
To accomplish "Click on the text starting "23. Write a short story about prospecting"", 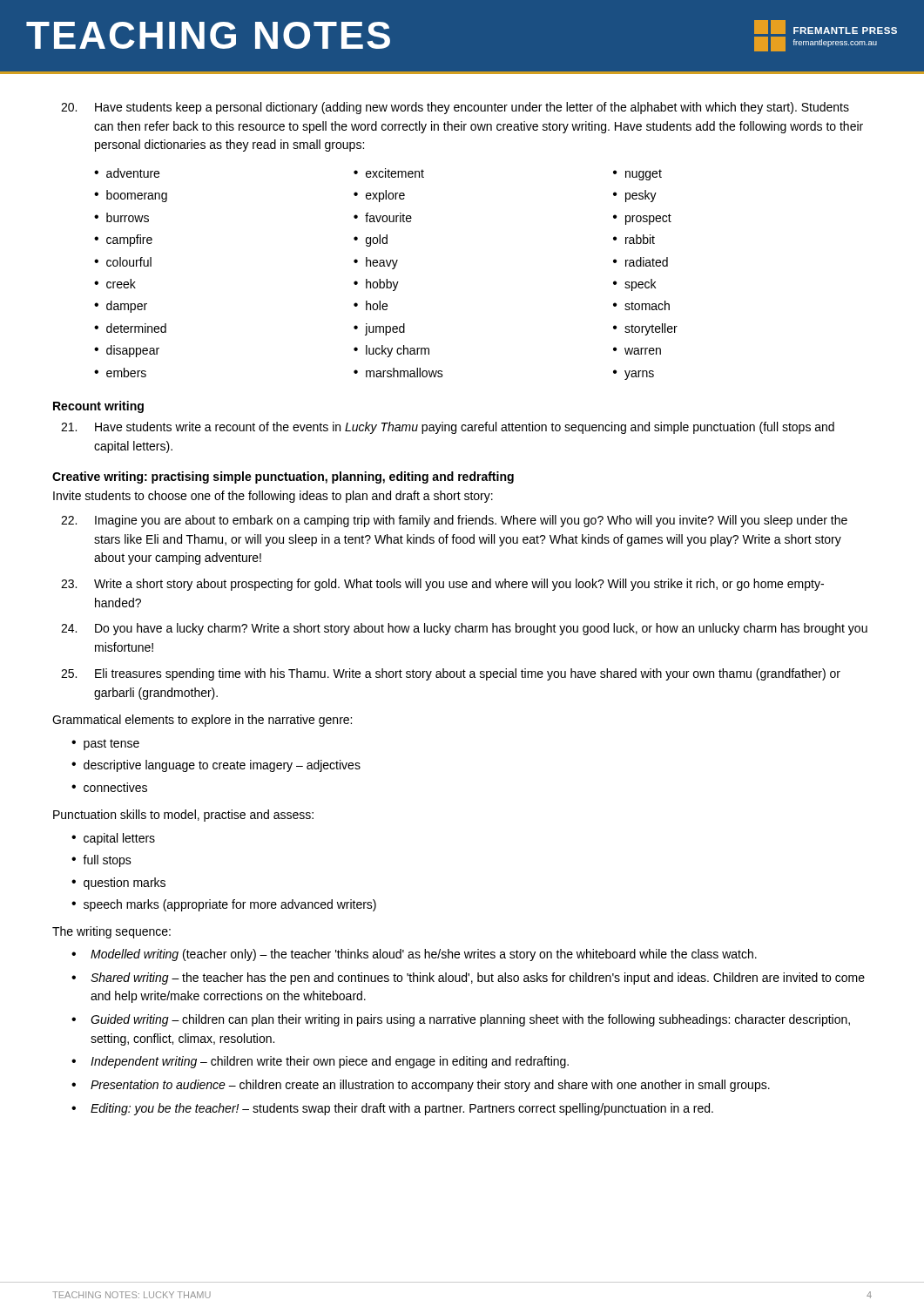I will point(466,594).
